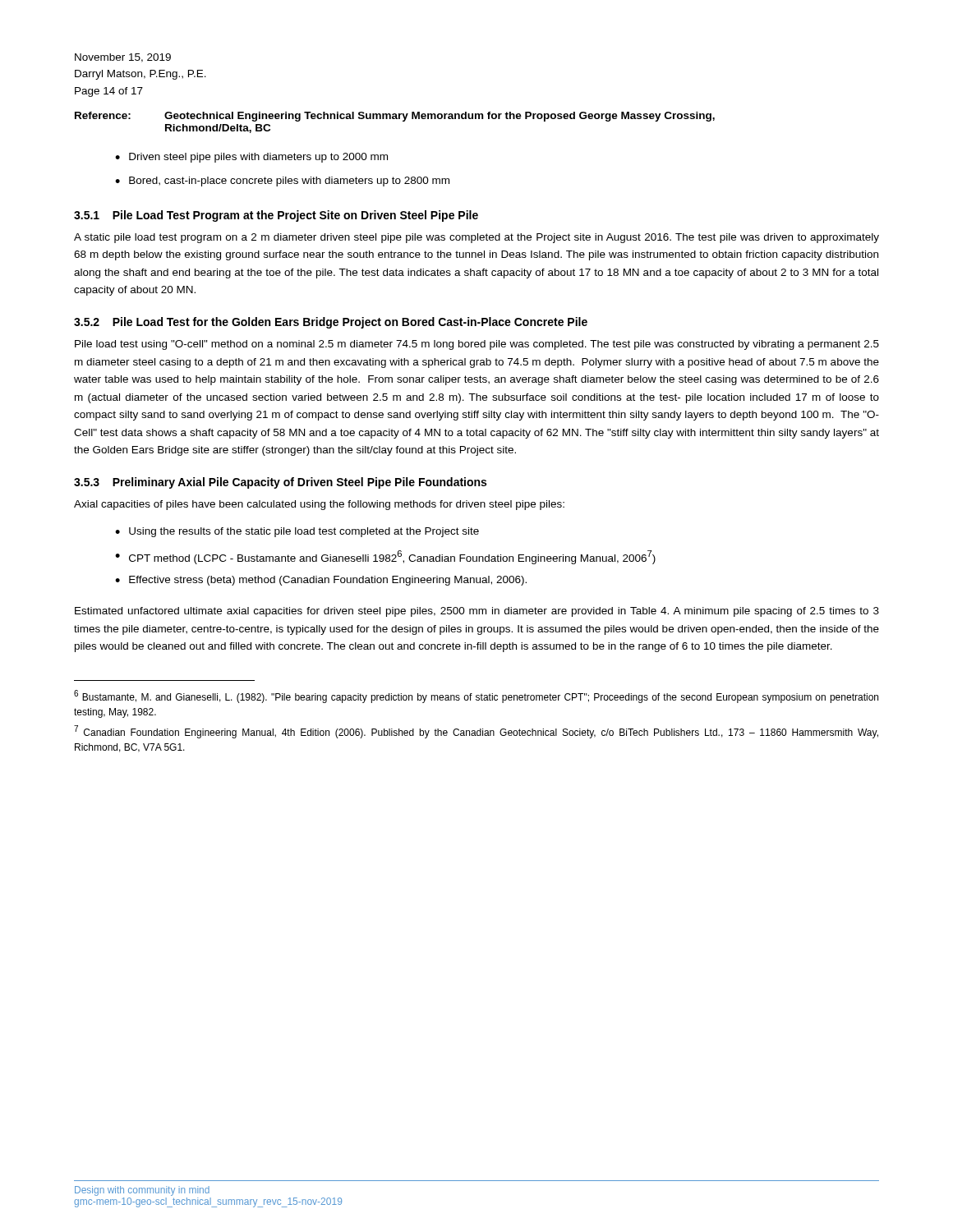The image size is (953, 1232).
Task: Locate the text block with the text "Estimated unfactored ultimate axial"
Action: coord(476,629)
